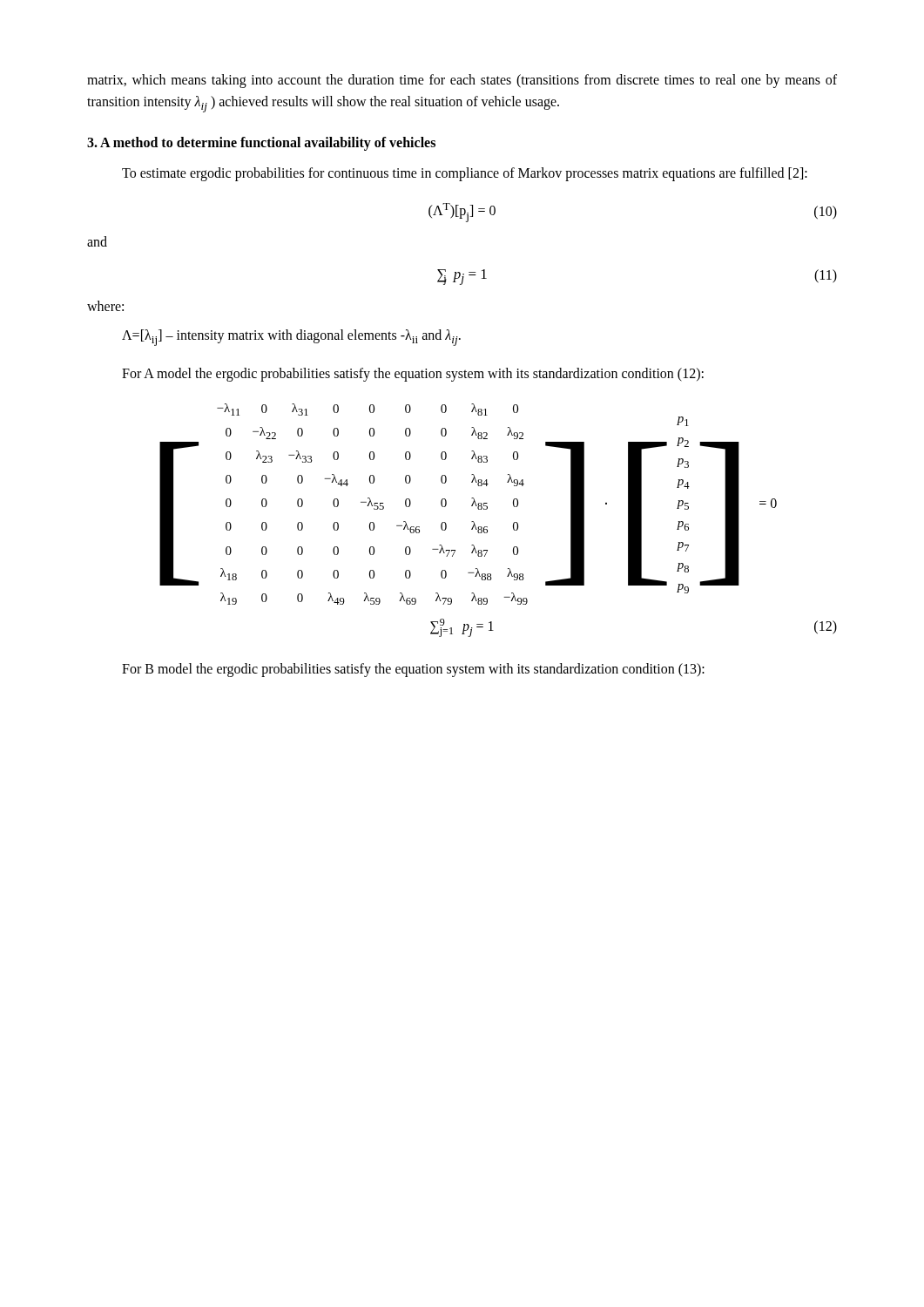Image resolution: width=924 pixels, height=1307 pixels.
Task: Find the block on this page that starts "Λ=[λij] – intensity"
Action: click(291, 338)
